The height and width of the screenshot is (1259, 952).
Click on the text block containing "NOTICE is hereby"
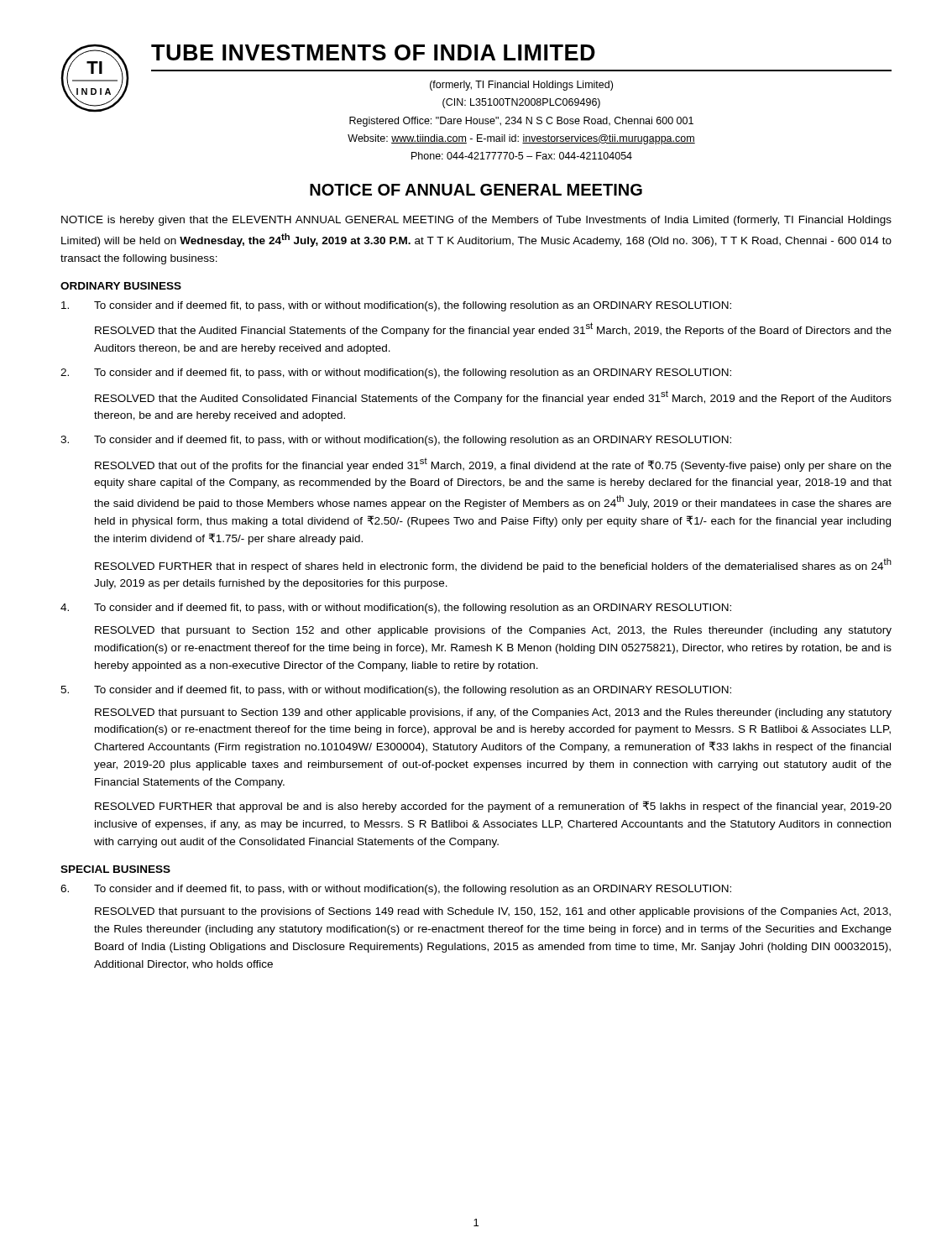476,239
